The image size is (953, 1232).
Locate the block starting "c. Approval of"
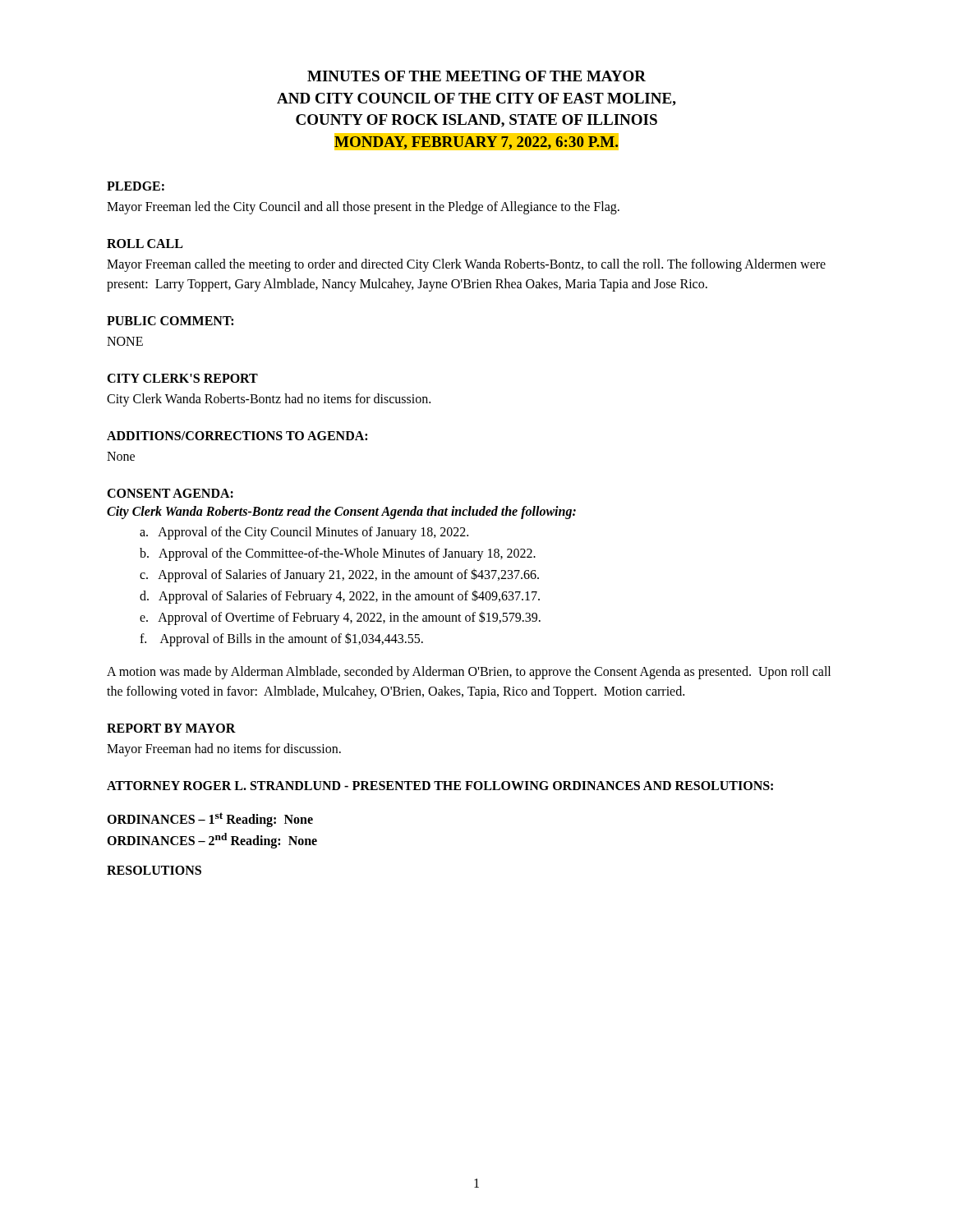[340, 575]
